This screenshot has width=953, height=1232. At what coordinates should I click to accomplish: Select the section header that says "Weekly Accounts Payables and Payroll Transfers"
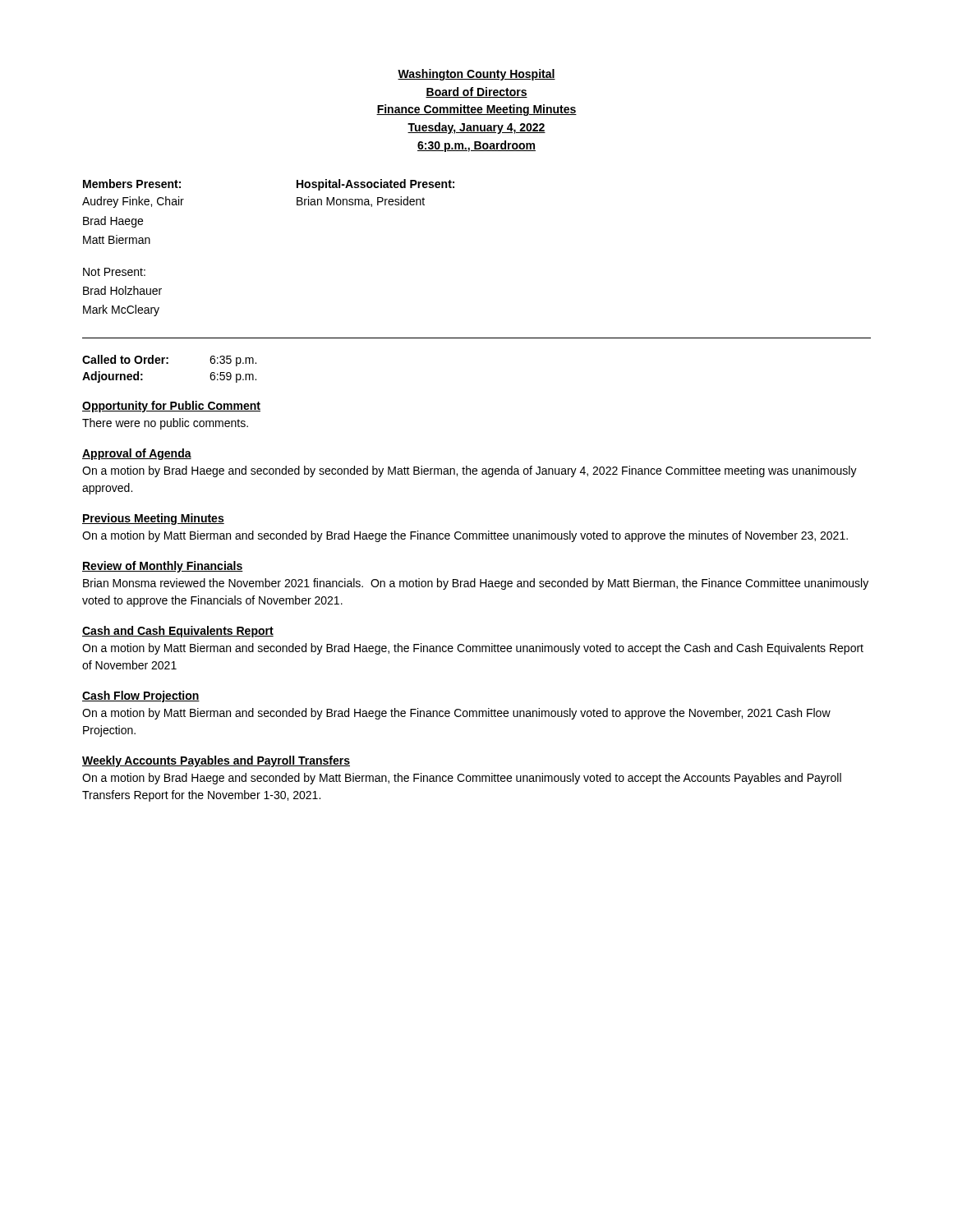pos(216,761)
